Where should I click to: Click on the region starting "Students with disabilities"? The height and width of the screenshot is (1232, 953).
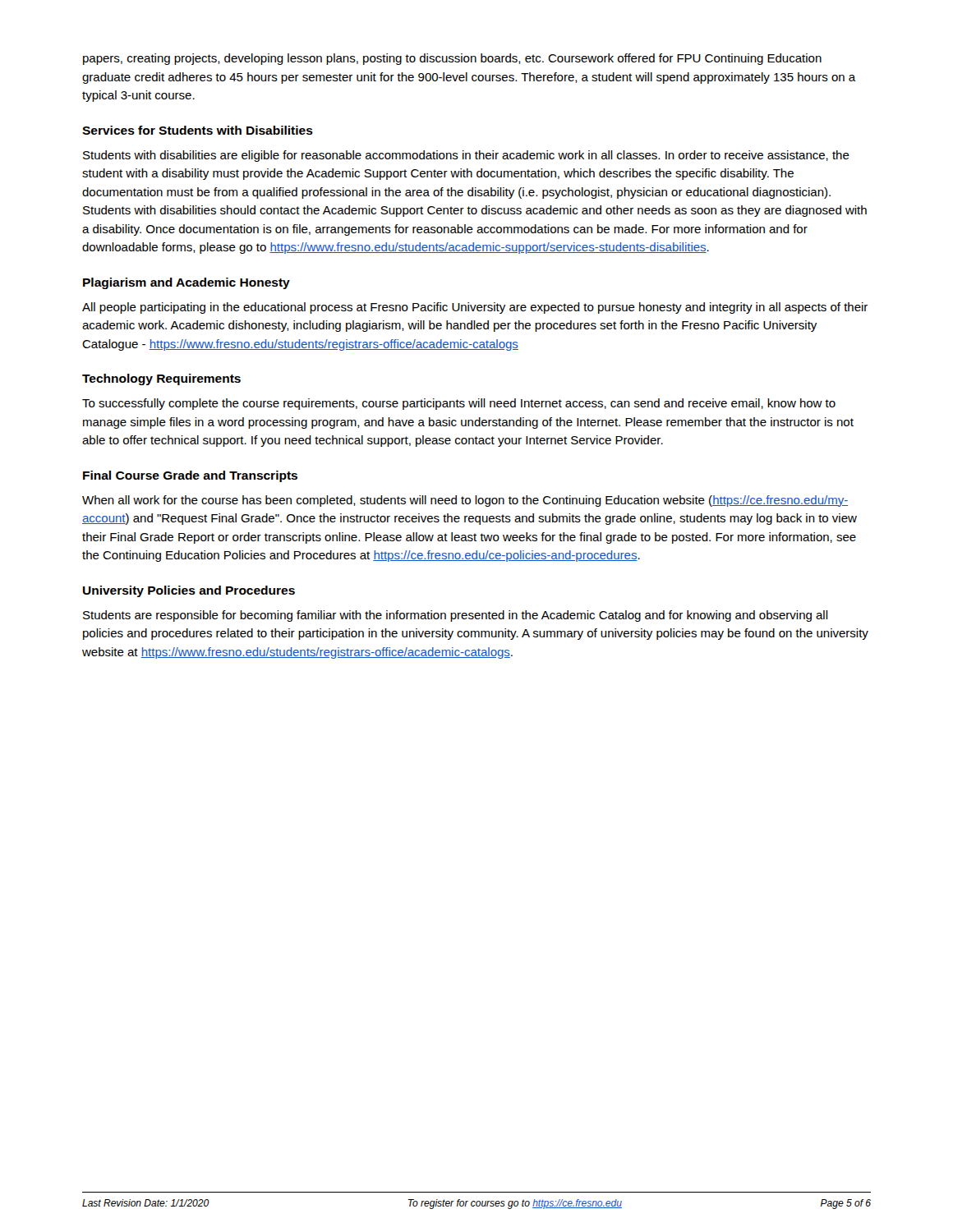click(476, 201)
